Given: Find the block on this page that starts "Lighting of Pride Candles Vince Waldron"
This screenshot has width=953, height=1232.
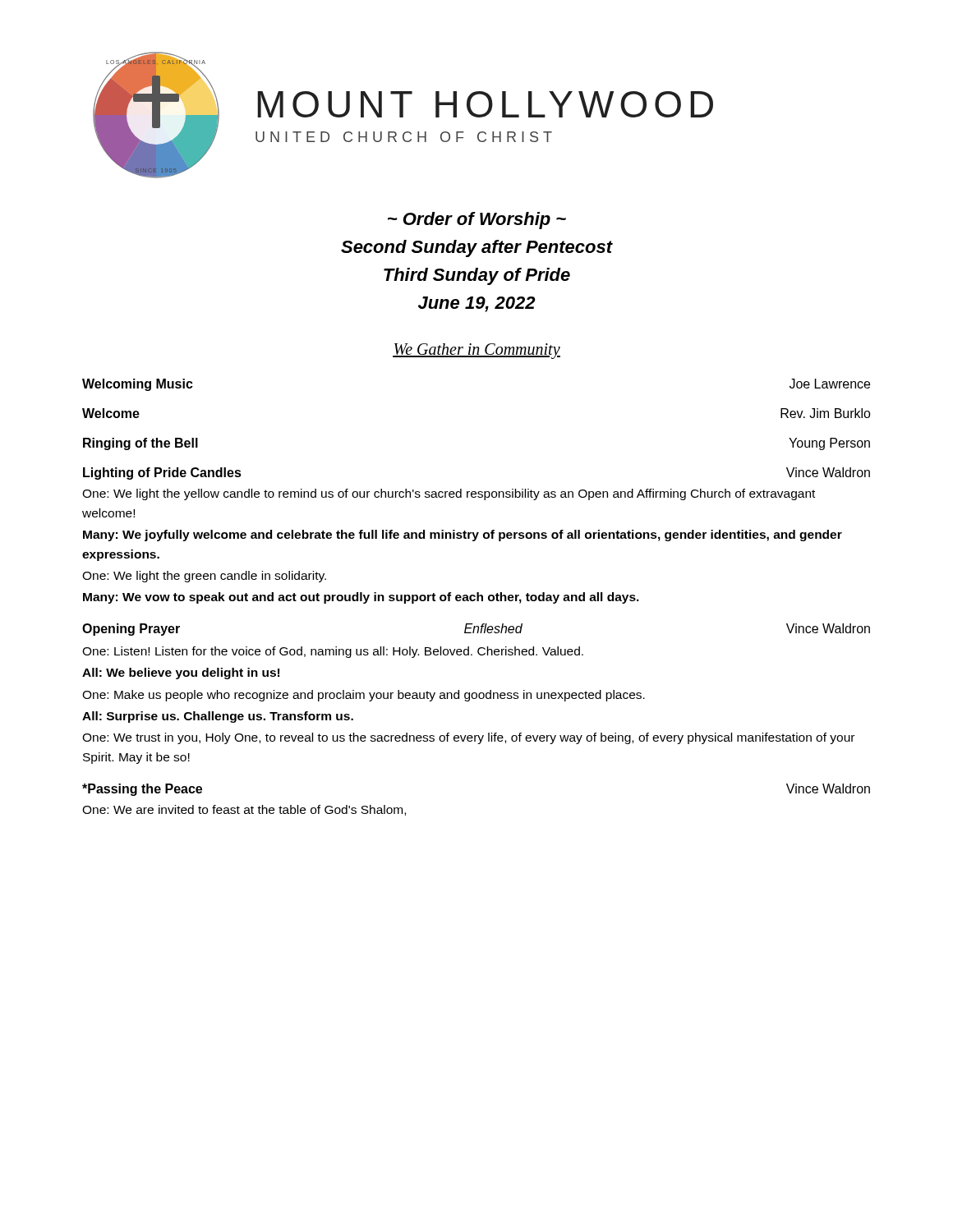Looking at the screenshot, I should click(x=476, y=537).
